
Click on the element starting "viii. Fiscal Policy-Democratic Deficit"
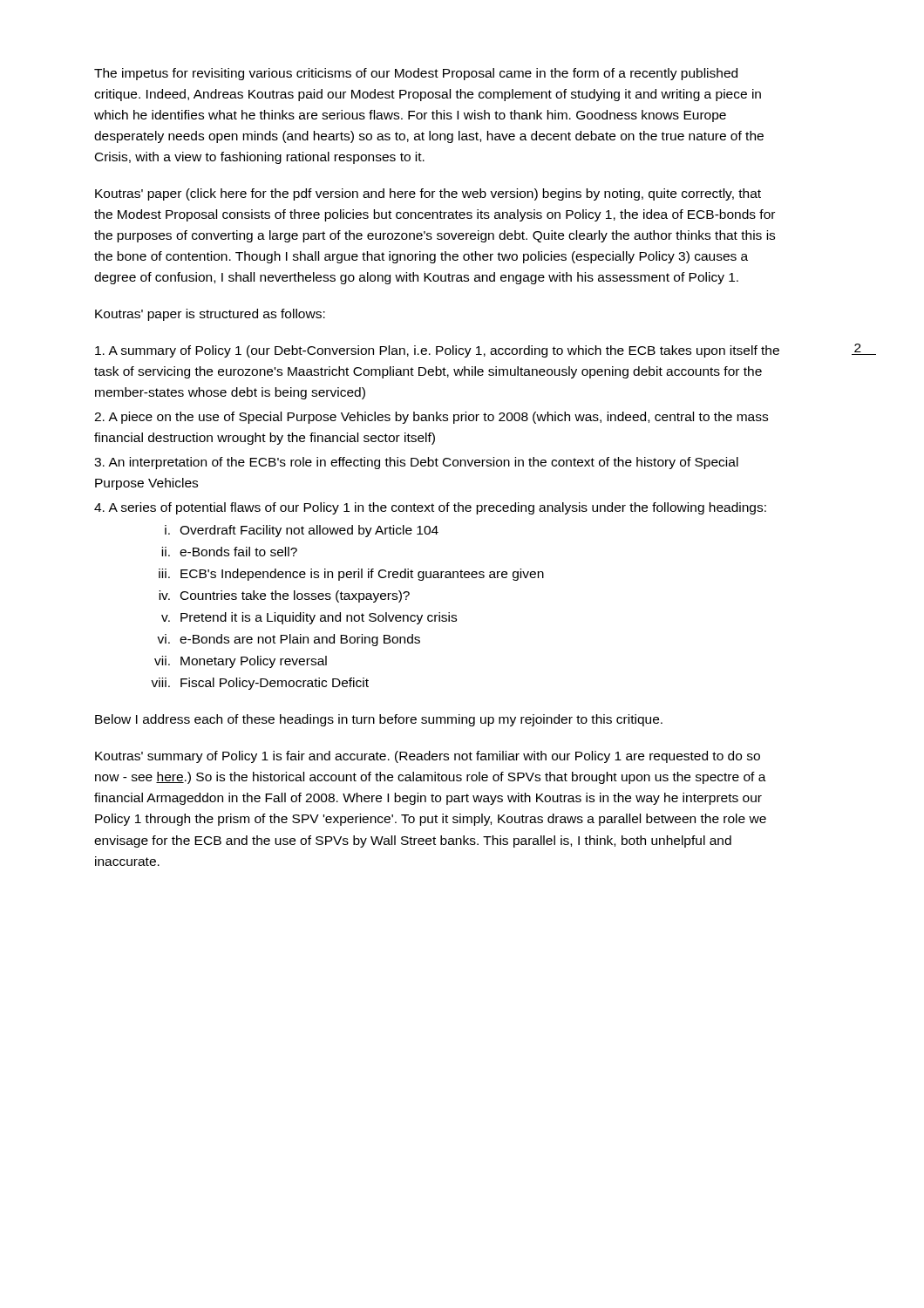(x=260, y=684)
